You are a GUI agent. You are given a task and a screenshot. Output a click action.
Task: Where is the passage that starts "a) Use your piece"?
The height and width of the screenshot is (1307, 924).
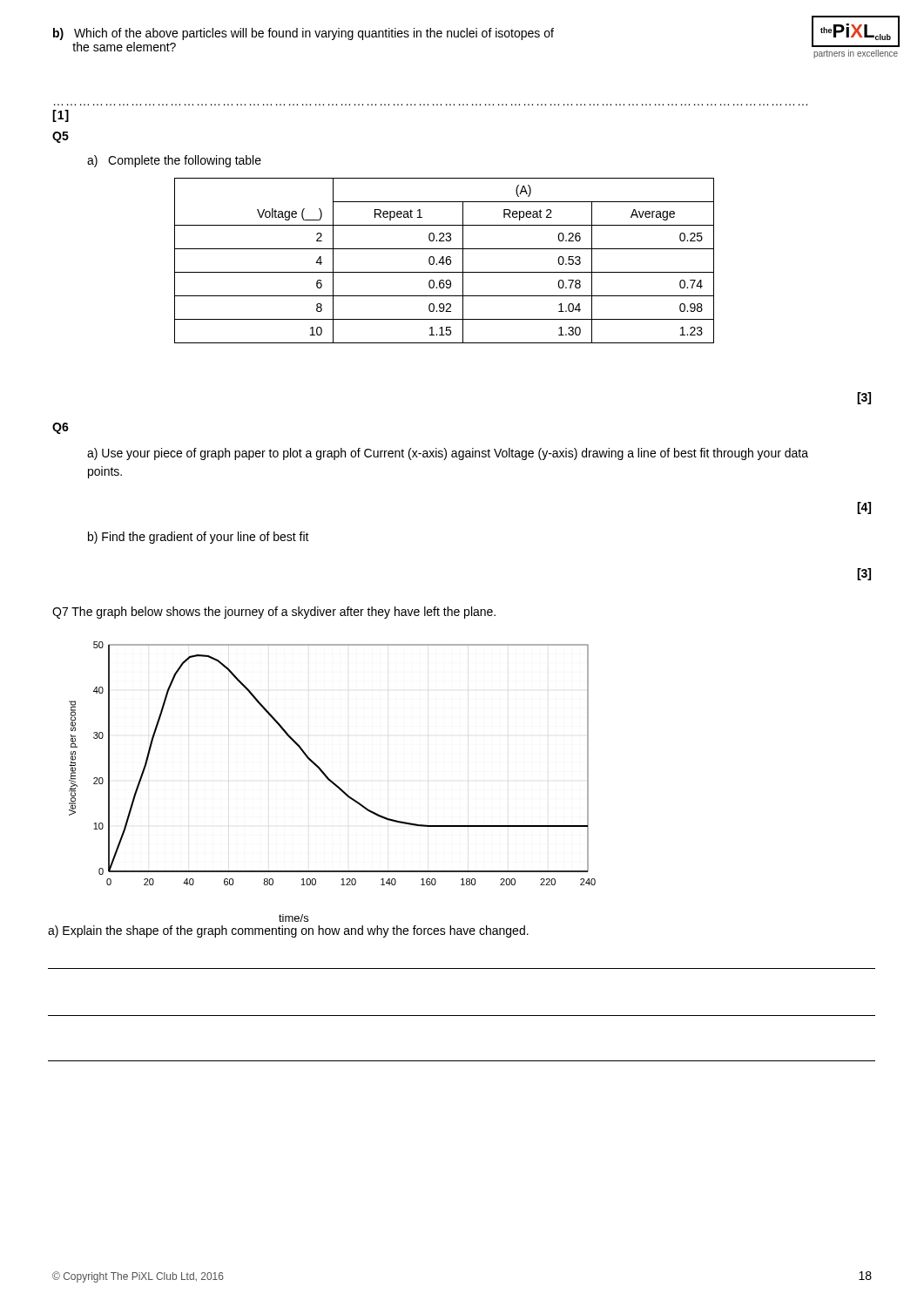point(448,462)
